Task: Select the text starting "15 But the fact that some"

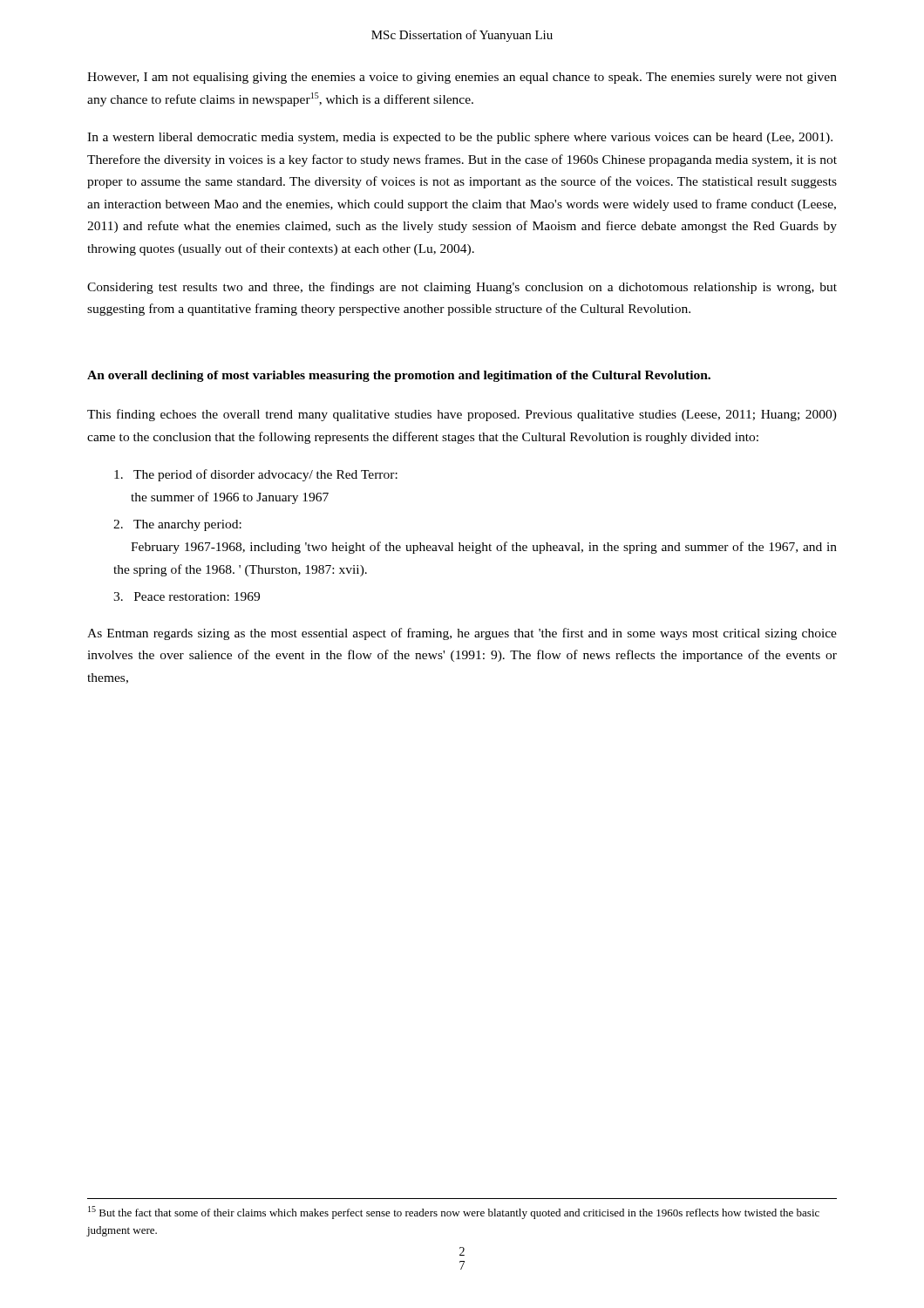Action: coord(453,1220)
